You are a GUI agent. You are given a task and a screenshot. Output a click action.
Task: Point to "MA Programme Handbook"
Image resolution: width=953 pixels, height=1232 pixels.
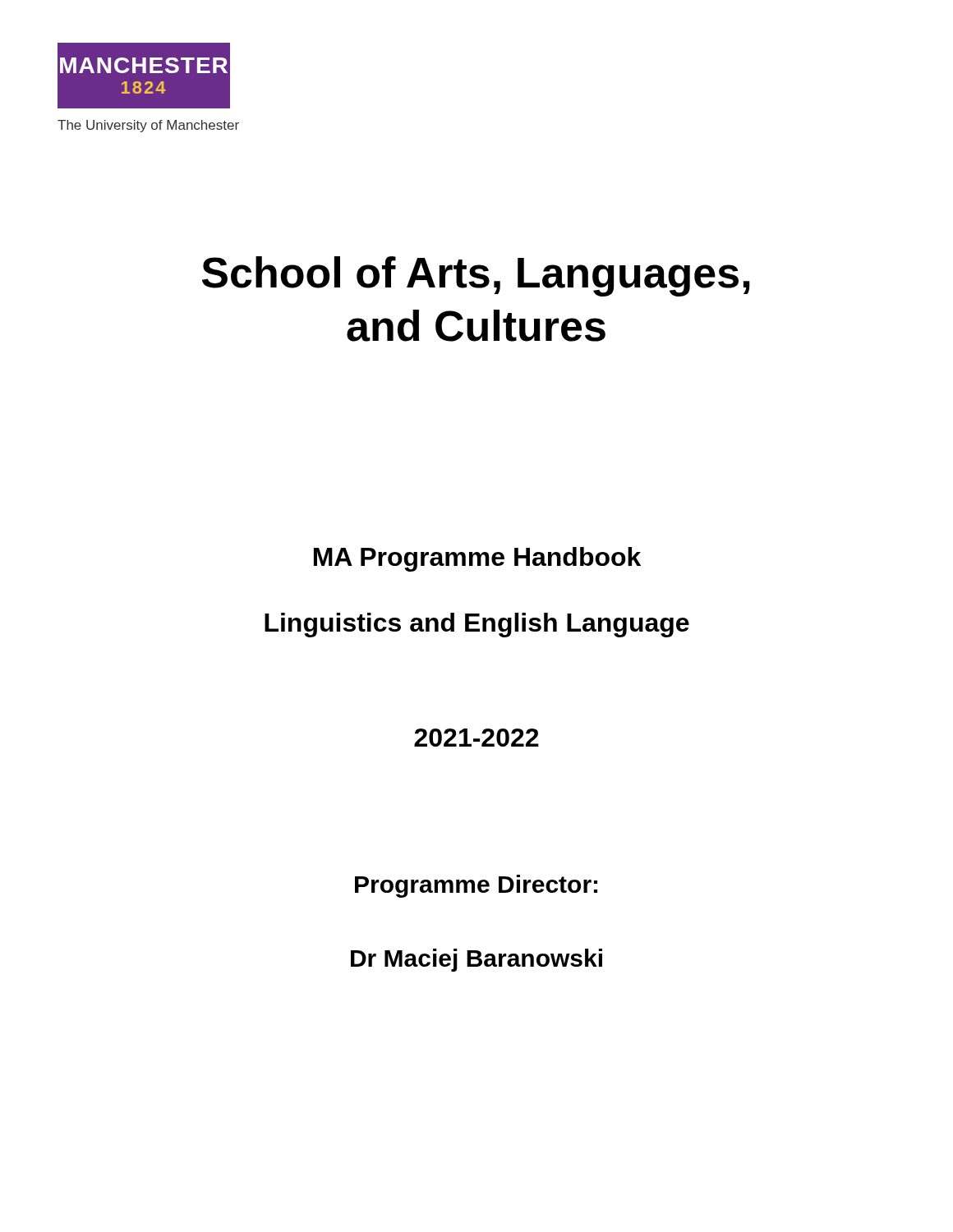476,557
